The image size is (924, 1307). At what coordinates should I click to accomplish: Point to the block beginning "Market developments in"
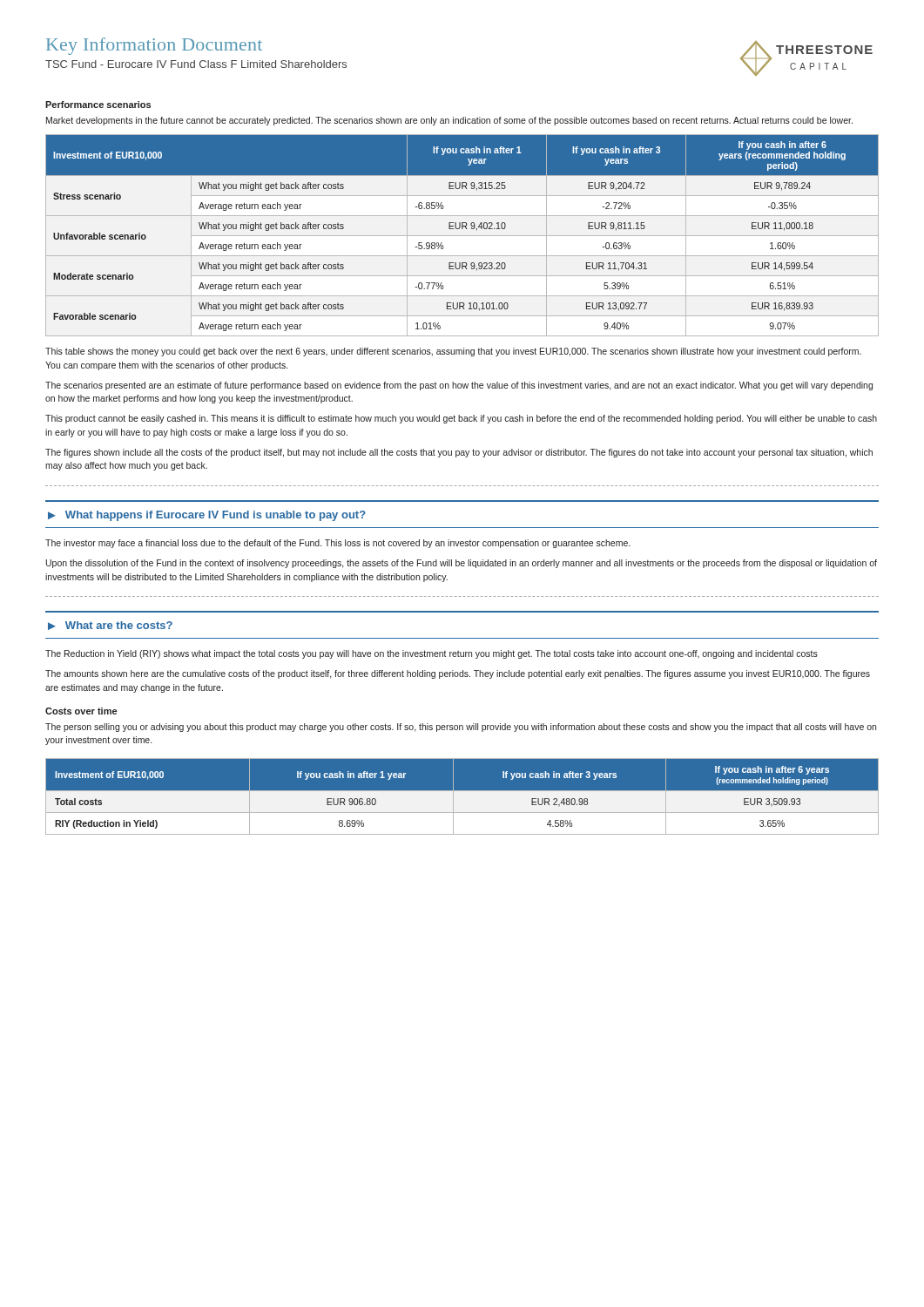point(462,121)
